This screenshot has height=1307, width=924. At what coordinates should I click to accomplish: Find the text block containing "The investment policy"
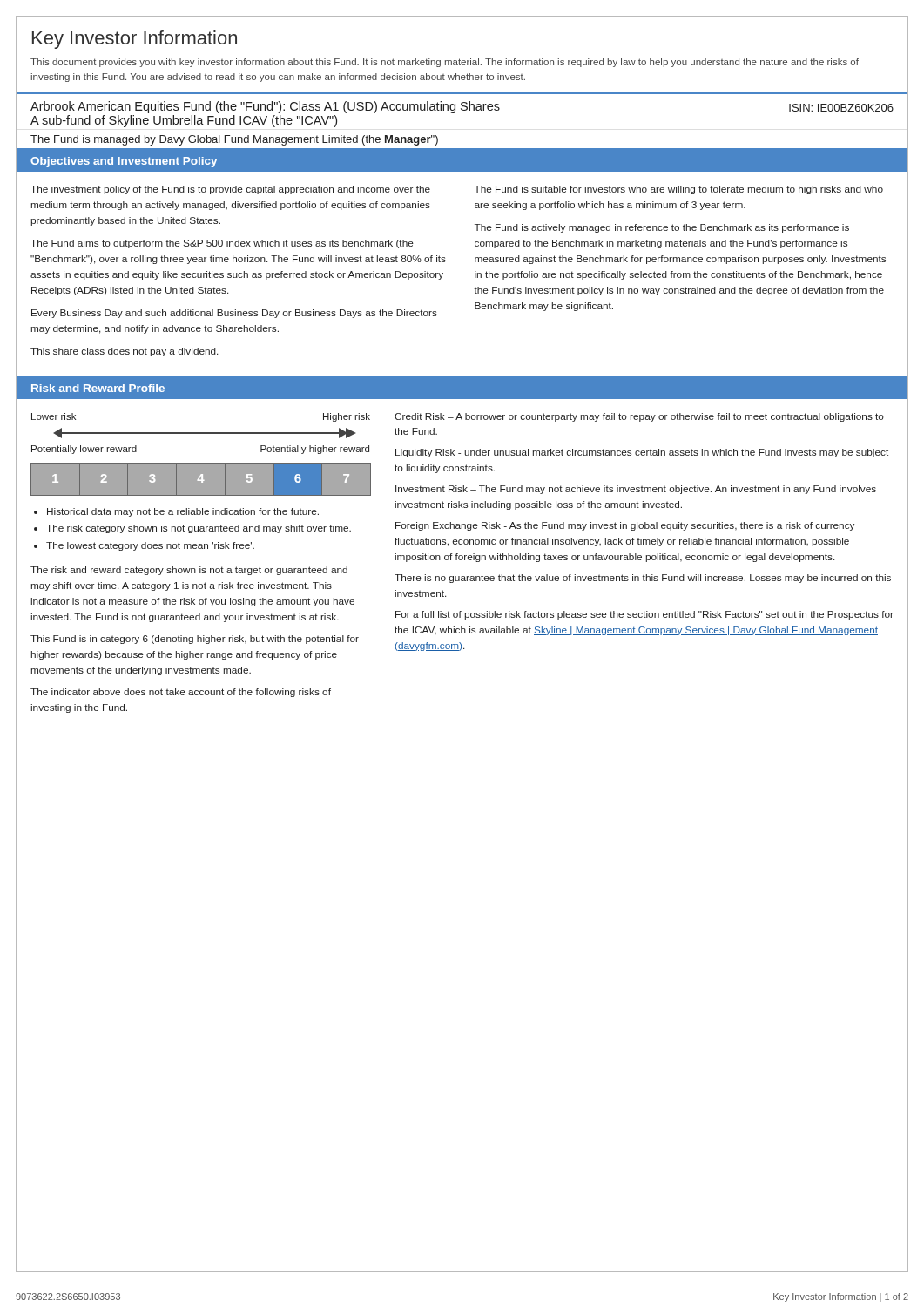coord(240,271)
